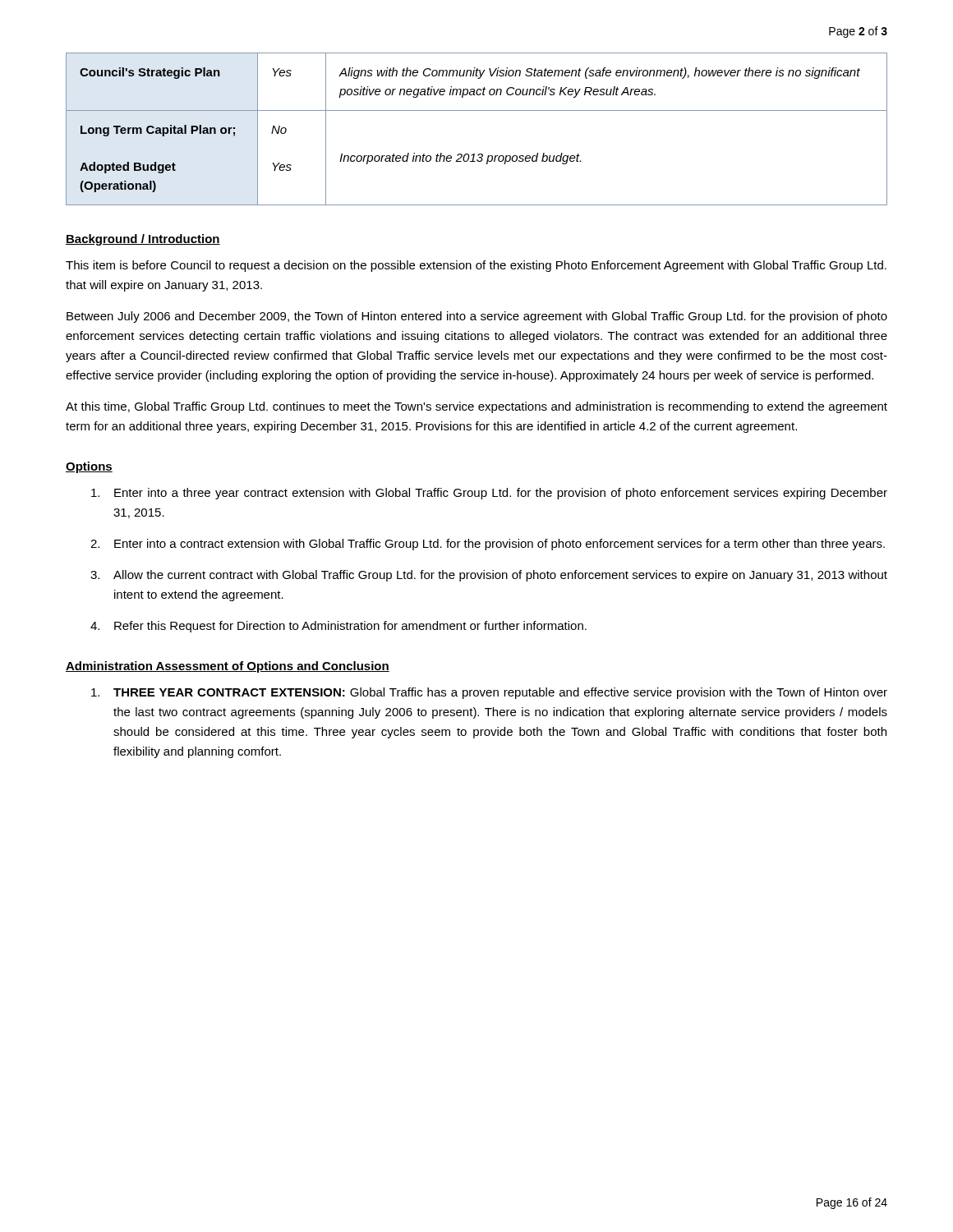Locate the passage starting "Between July 2006 and December 2009, the Town"
Viewport: 953px width, 1232px height.
click(x=476, y=345)
